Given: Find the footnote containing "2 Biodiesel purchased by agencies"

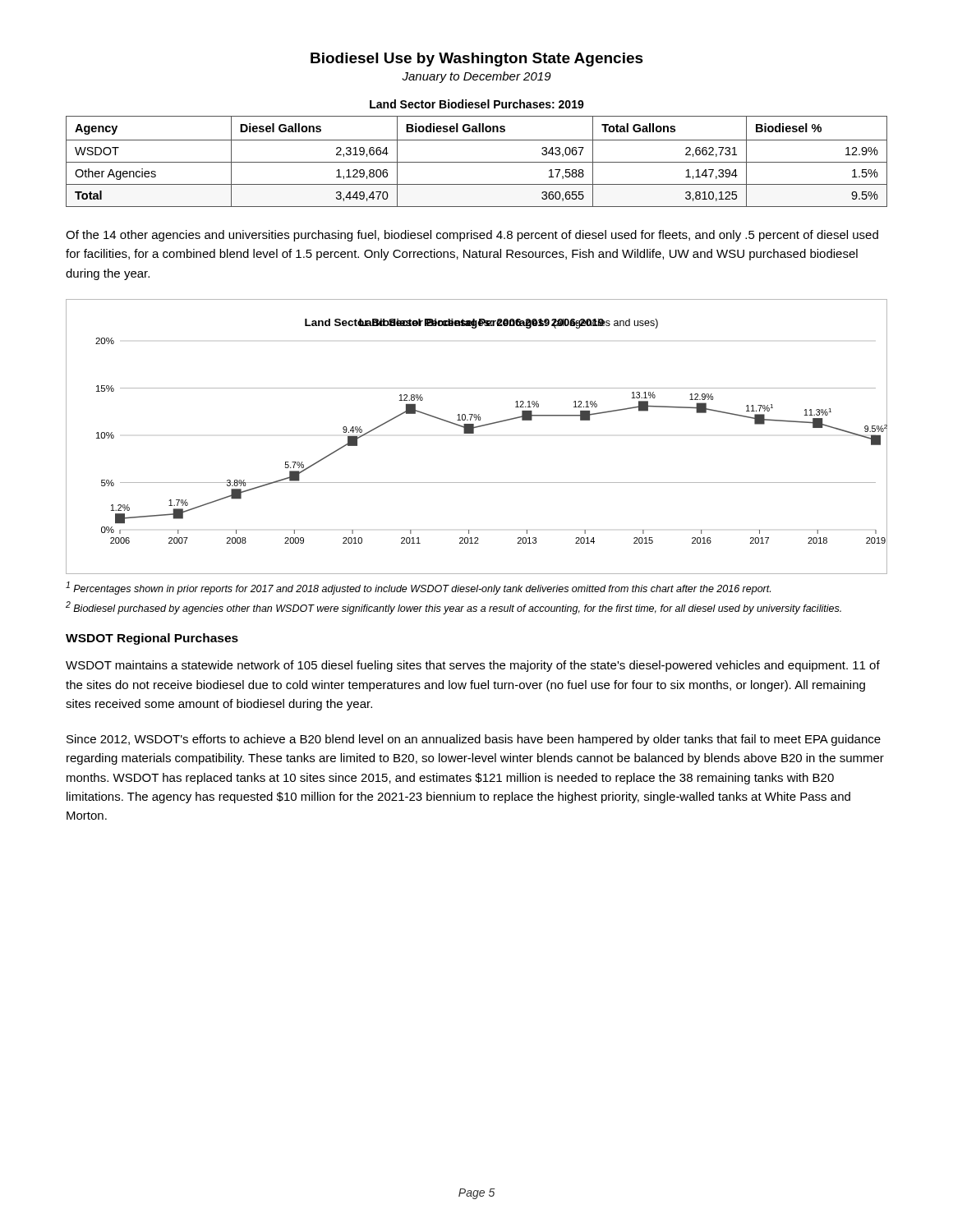Looking at the screenshot, I should 476,607.
